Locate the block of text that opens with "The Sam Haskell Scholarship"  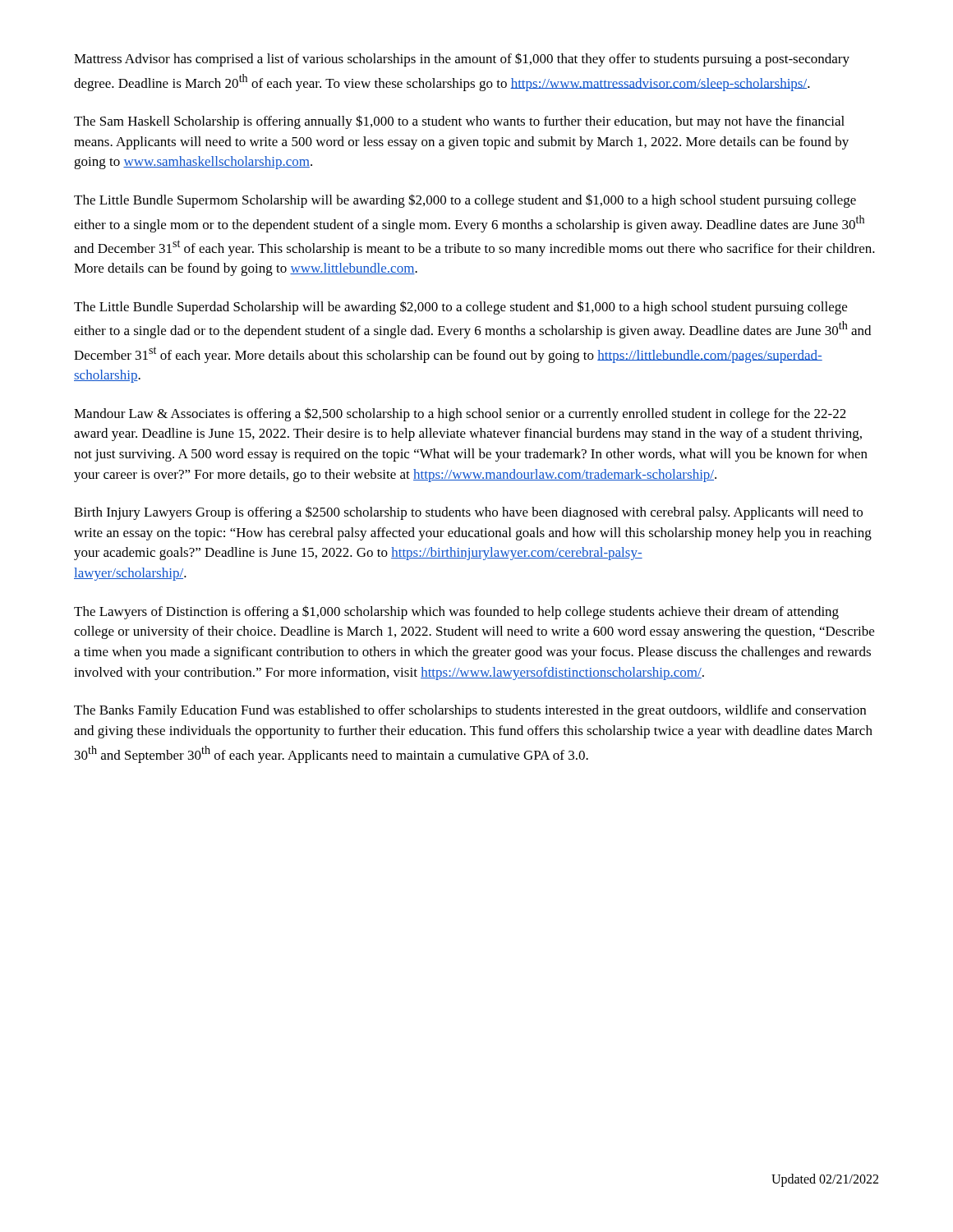pyautogui.click(x=461, y=141)
